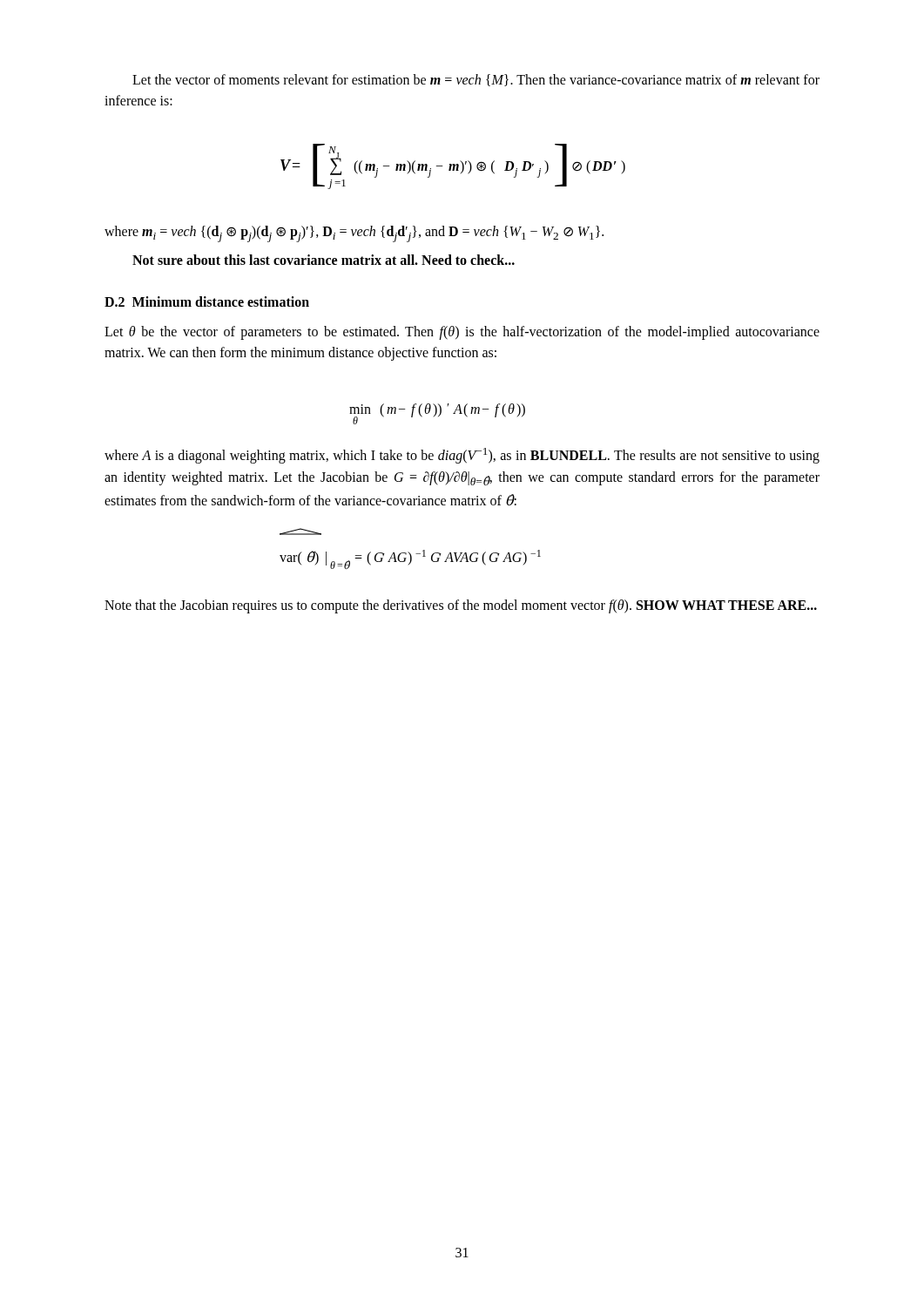Locate the element starting "Let θ be the vector of parameters"
The width and height of the screenshot is (924, 1307).
(x=462, y=342)
